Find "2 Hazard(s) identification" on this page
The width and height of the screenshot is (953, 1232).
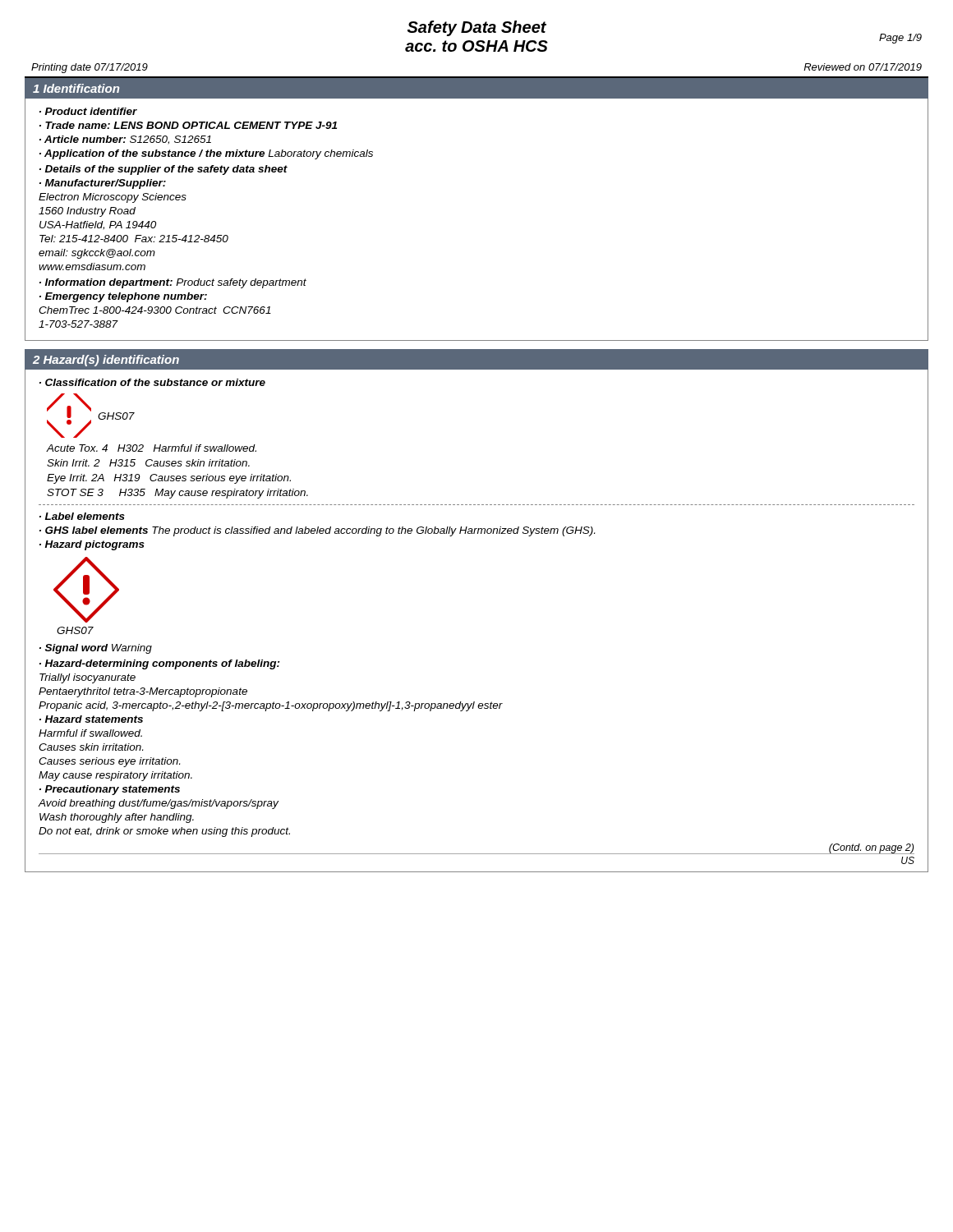(x=106, y=359)
